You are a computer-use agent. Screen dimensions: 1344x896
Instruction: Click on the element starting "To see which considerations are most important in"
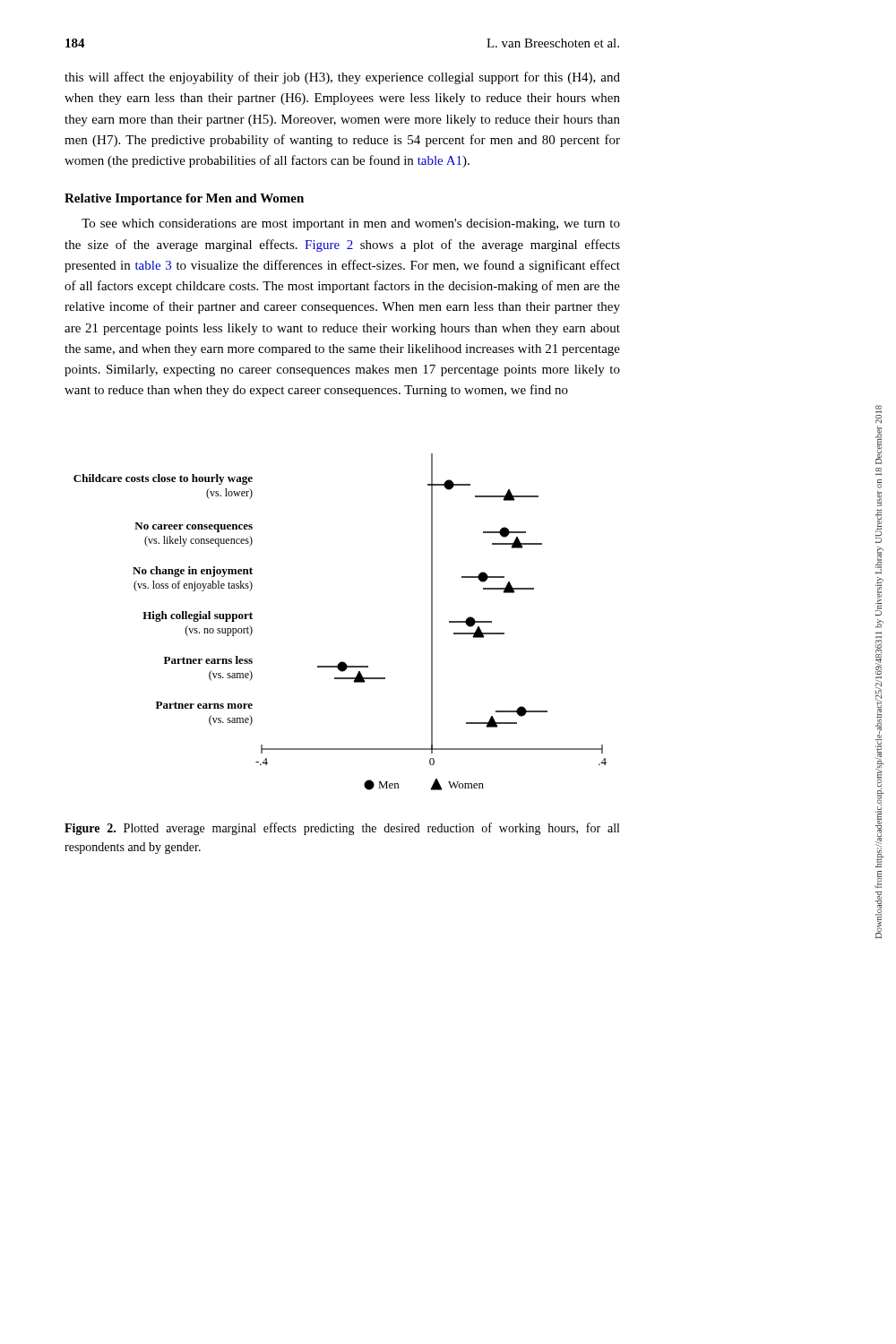coord(342,307)
